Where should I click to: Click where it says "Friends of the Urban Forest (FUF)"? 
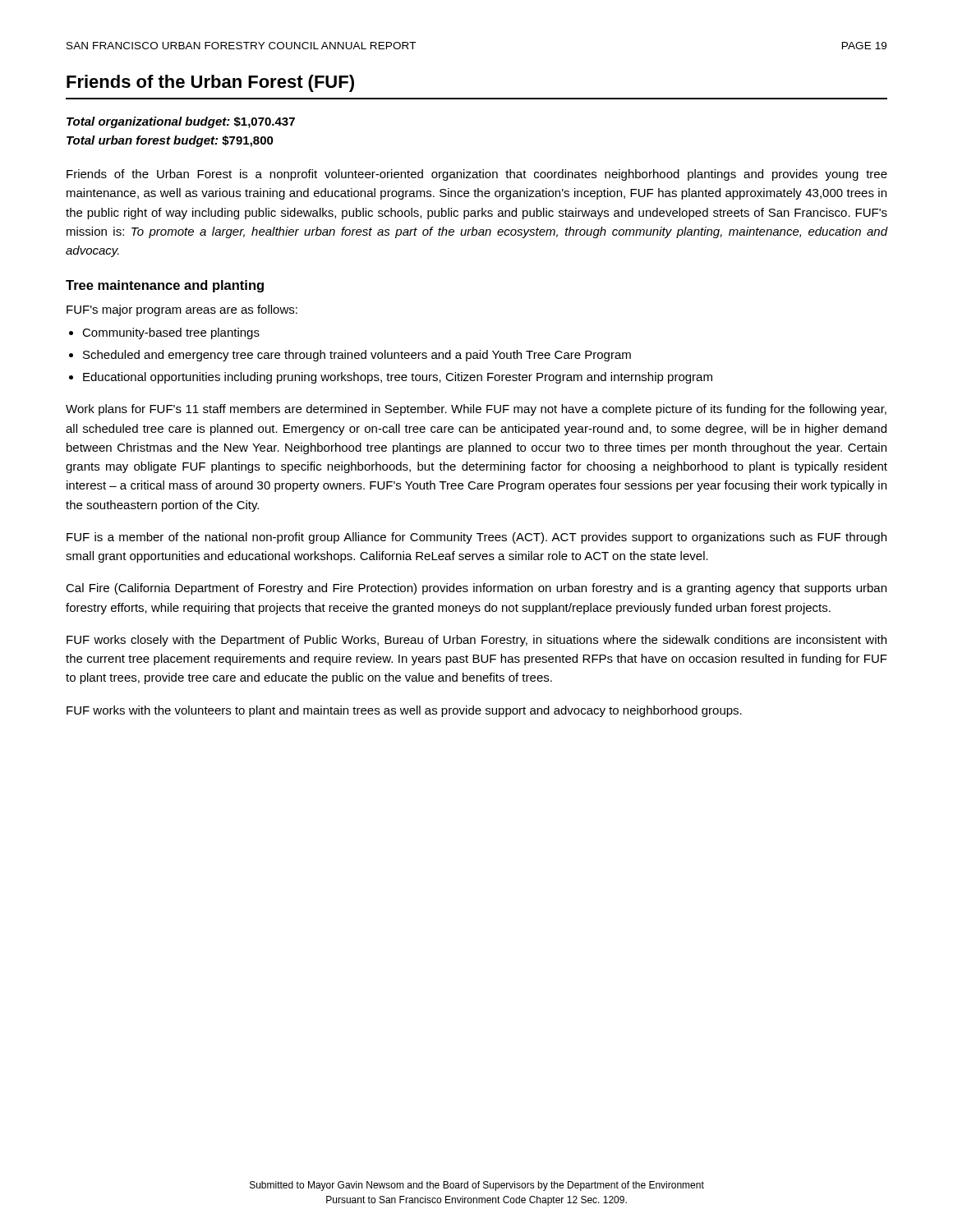pyautogui.click(x=210, y=83)
